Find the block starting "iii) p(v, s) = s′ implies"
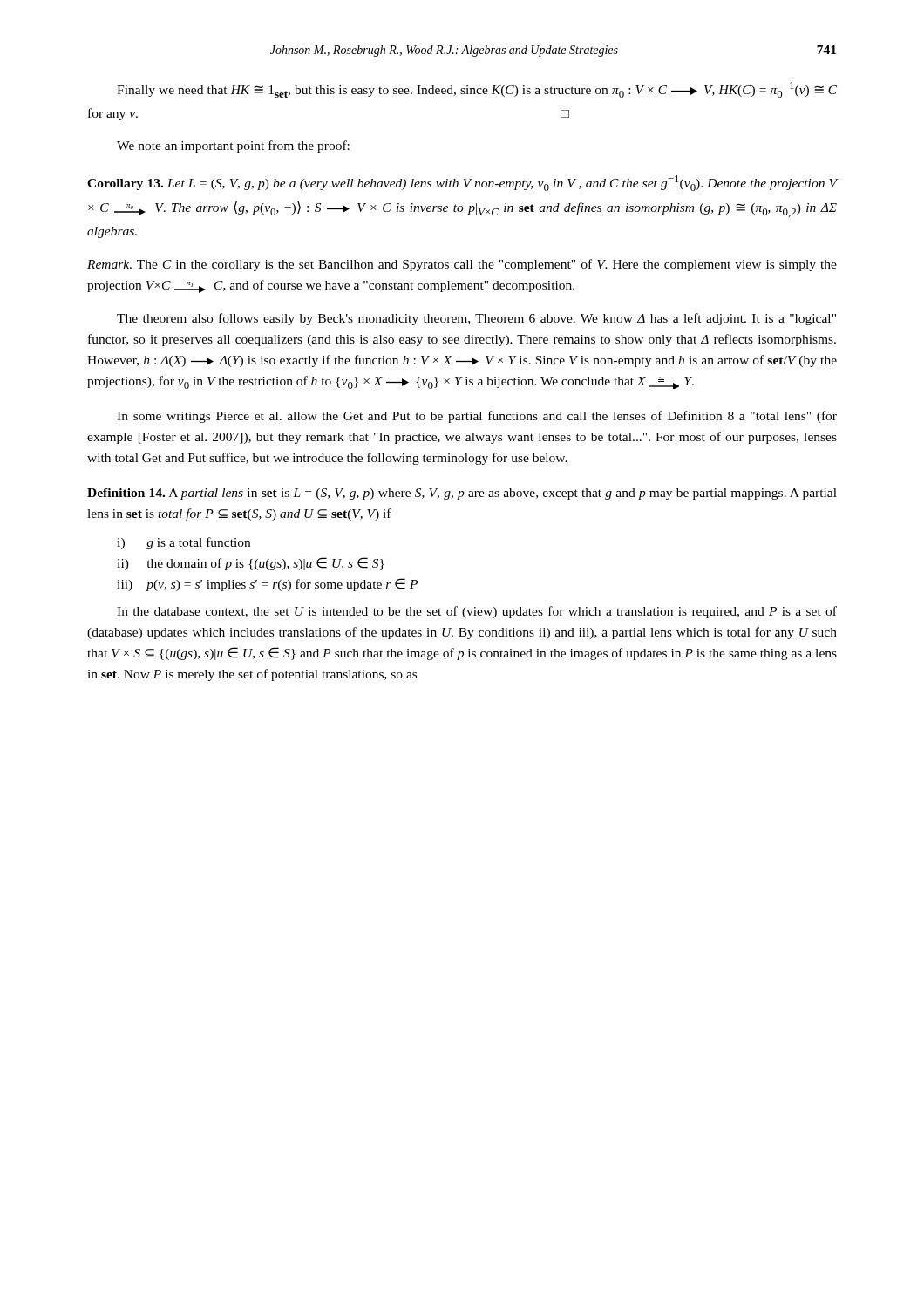 [267, 585]
